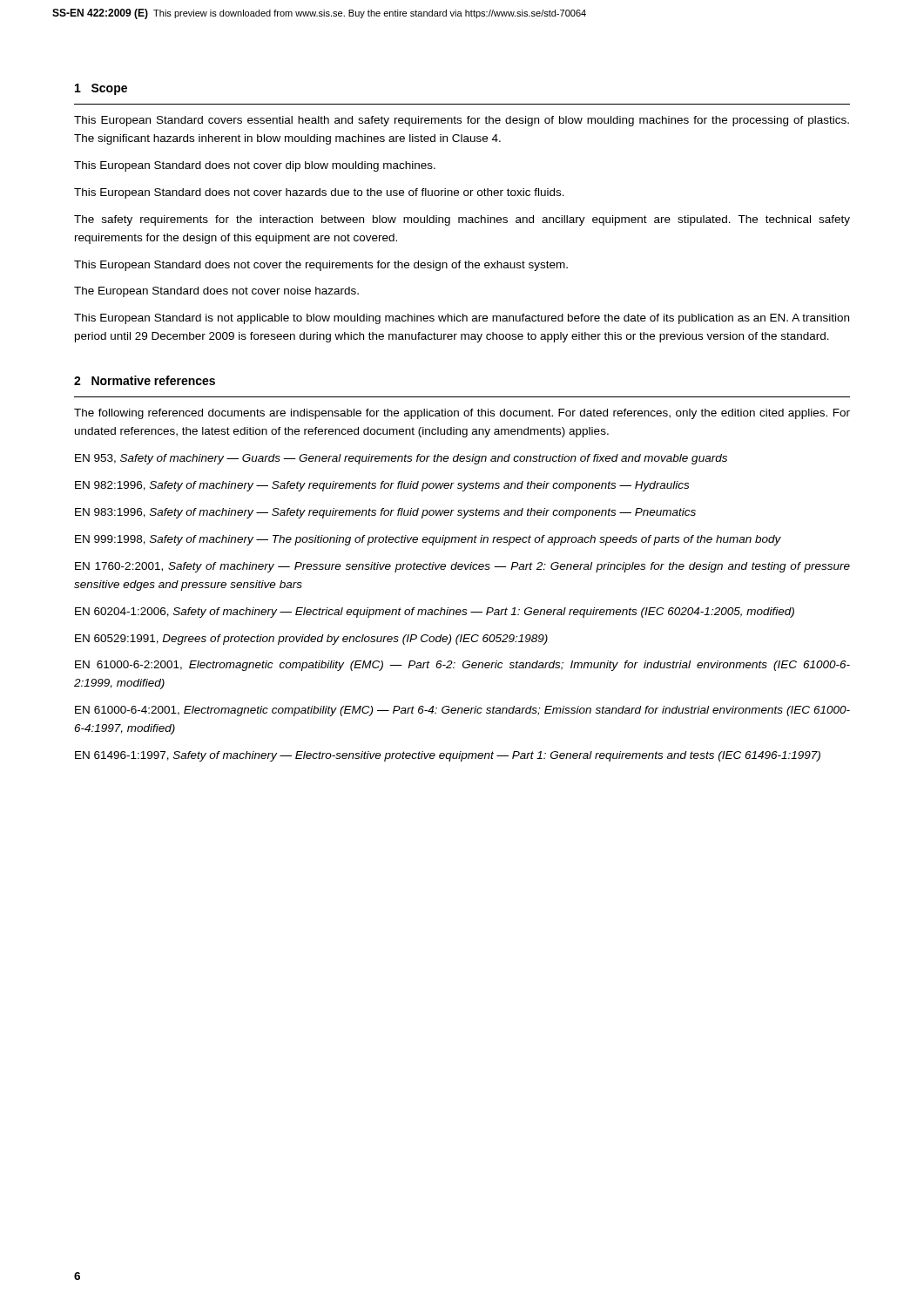Point to the passage starting "This European Standard does not cover dip"
924x1307 pixels.
click(255, 166)
